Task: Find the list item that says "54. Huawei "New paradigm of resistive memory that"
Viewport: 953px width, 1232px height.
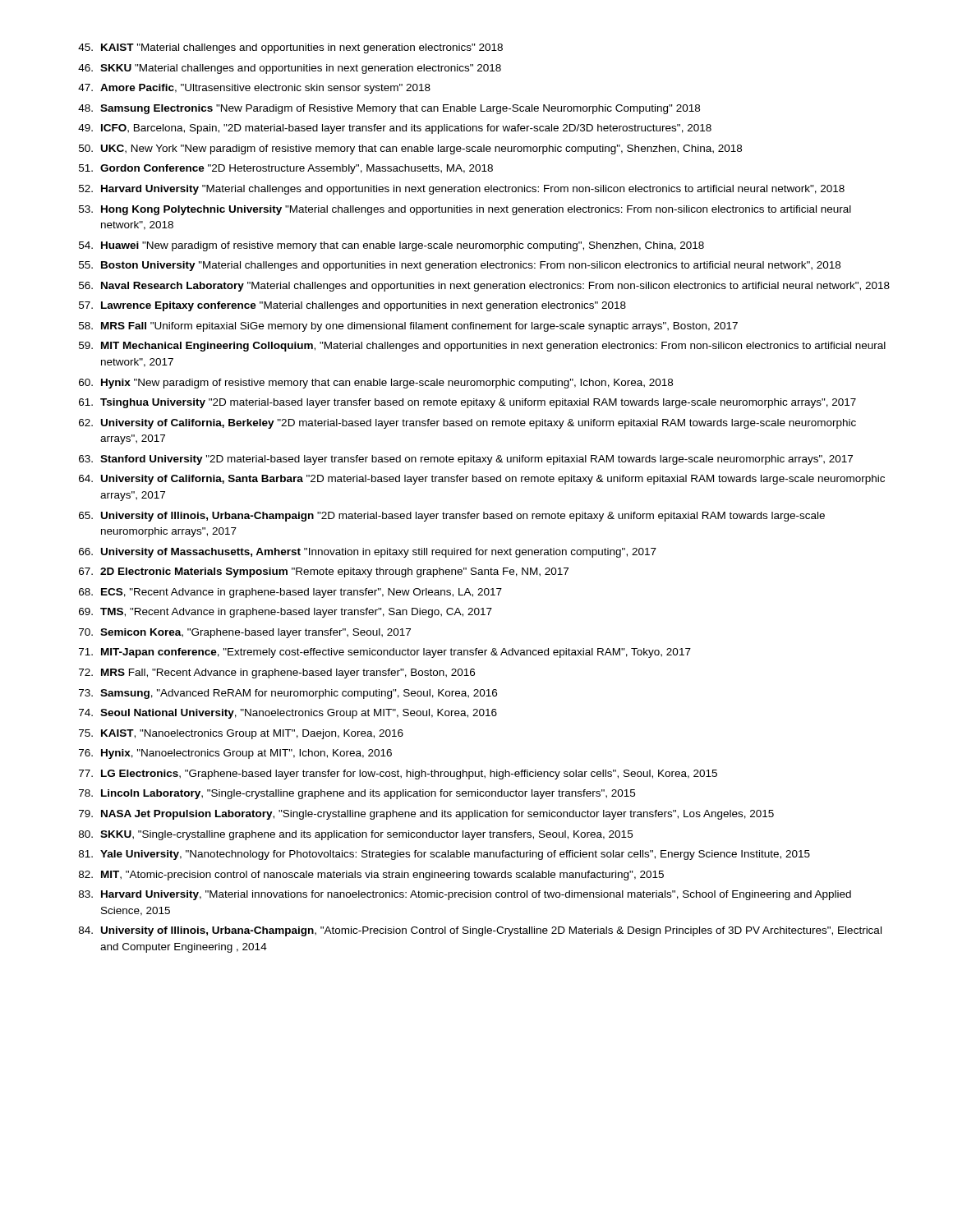Action: [x=476, y=245]
